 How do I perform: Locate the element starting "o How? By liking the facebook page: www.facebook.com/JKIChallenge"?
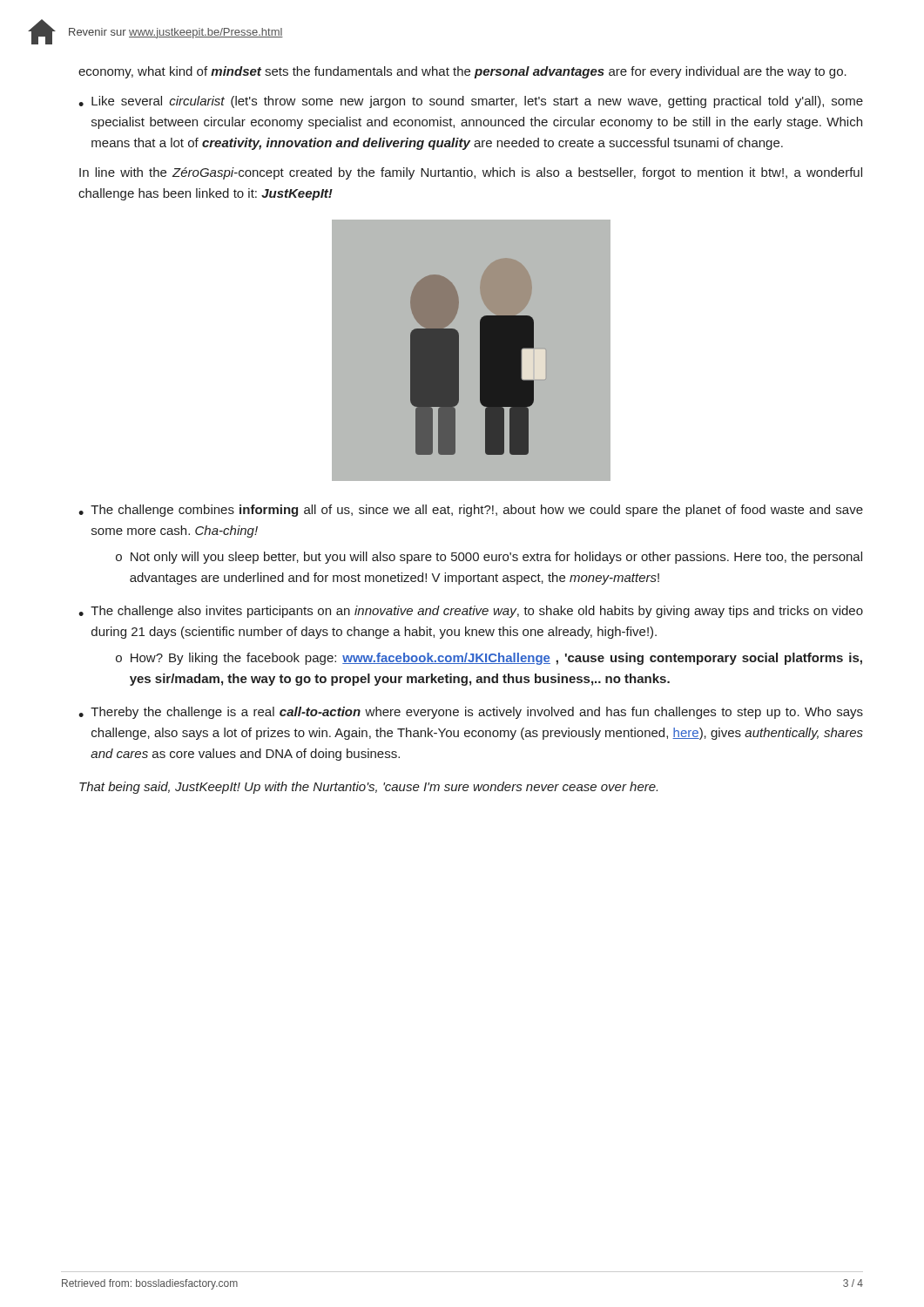[489, 668]
